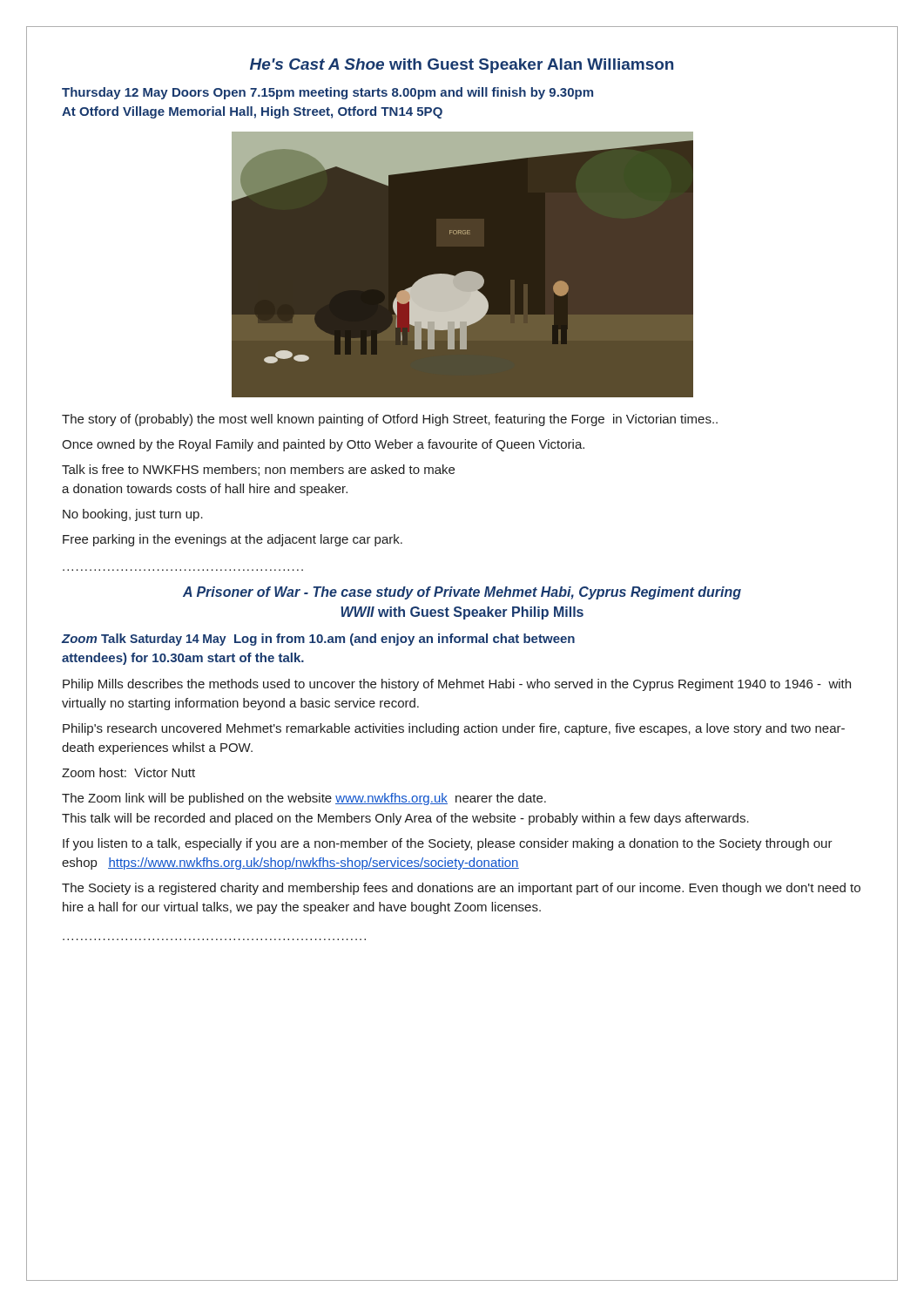Locate the text block starting "Once owned by the Royal Family and"

(x=324, y=444)
